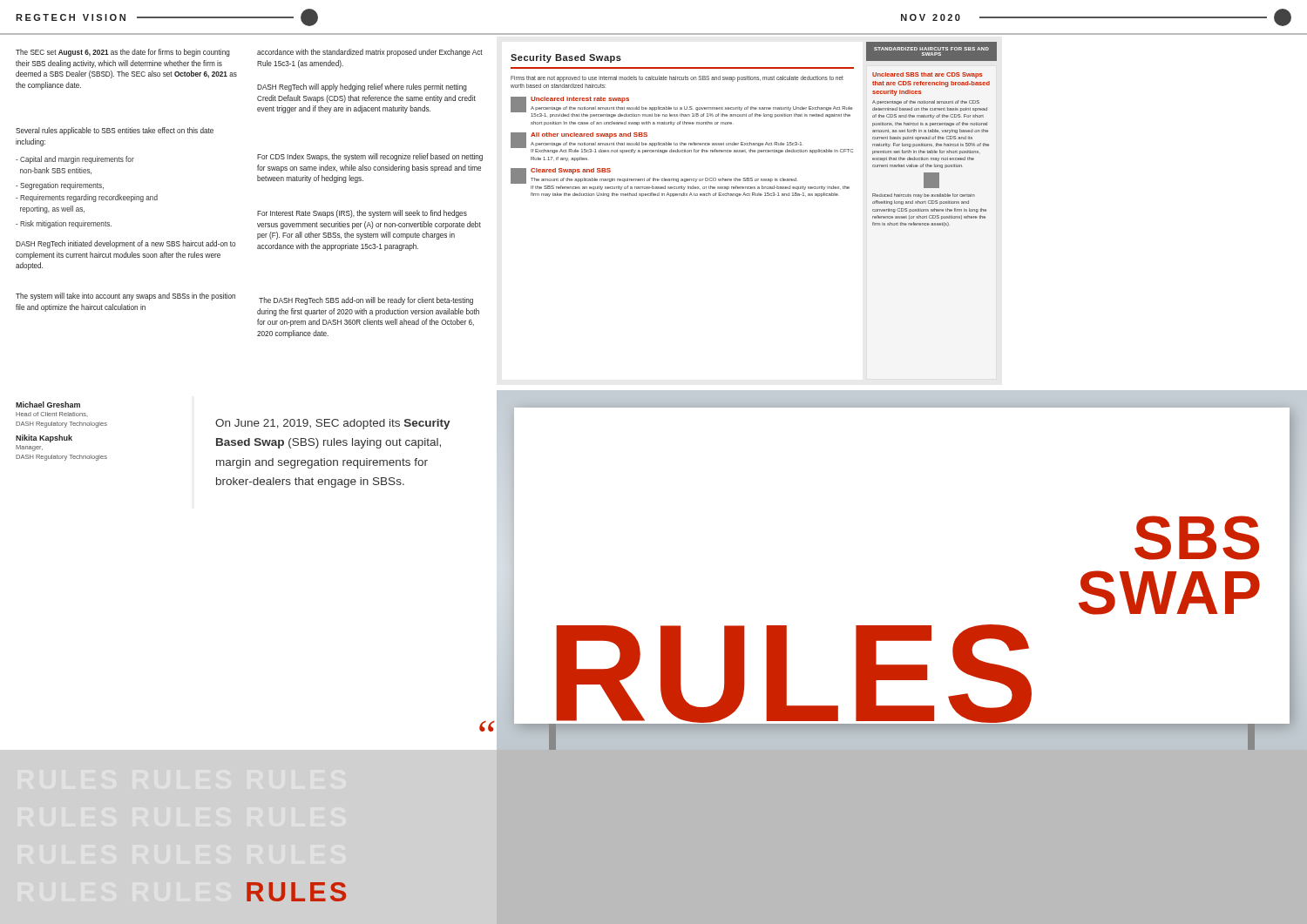Viewport: 1307px width, 924px height.
Task: Where is the passage that starts "For CDS Index Swaps, the"?
Action: point(370,168)
